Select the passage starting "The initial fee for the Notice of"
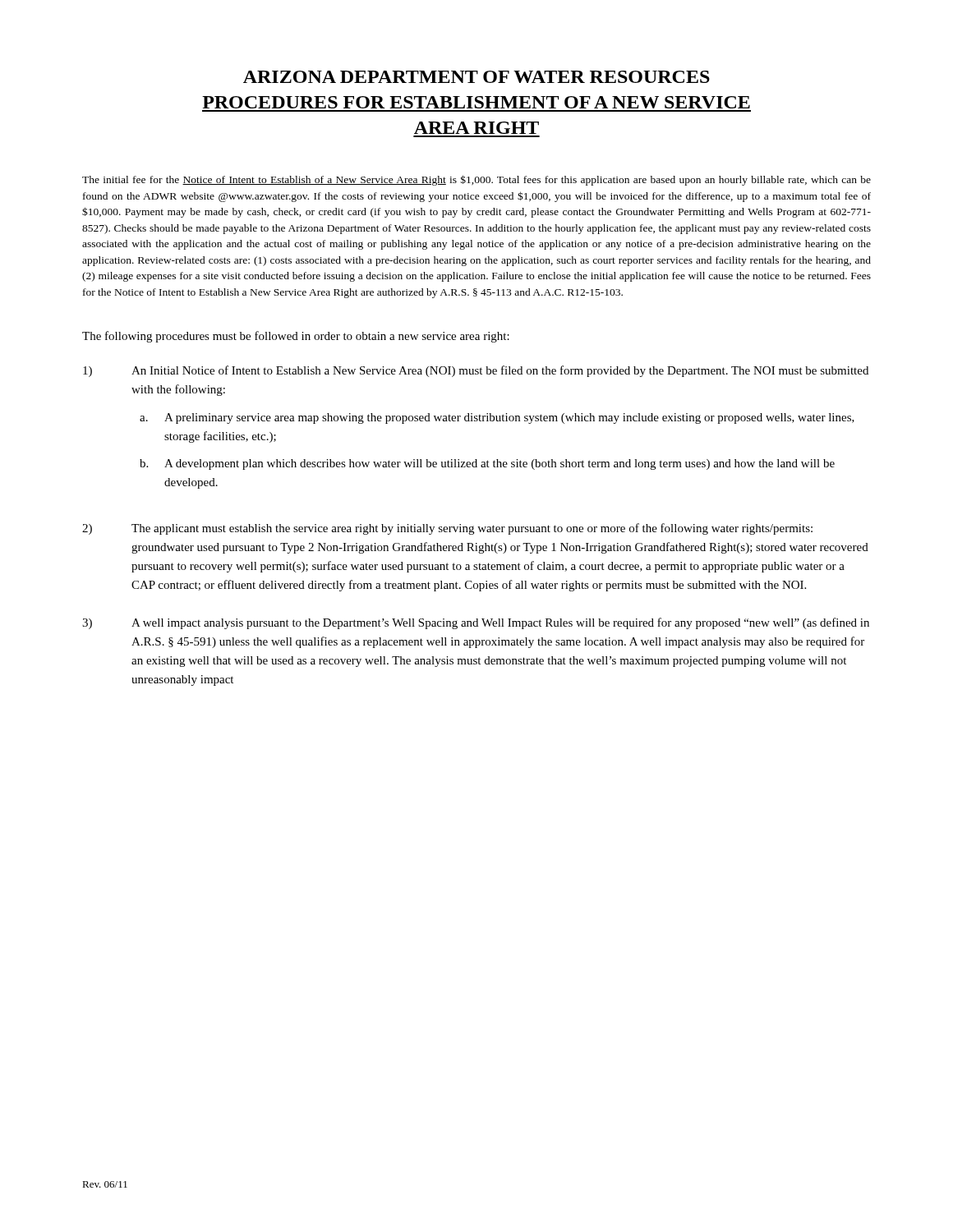Image resolution: width=953 pixels, height=1232 pixels. pyautogui.click(x=476, y=236)
